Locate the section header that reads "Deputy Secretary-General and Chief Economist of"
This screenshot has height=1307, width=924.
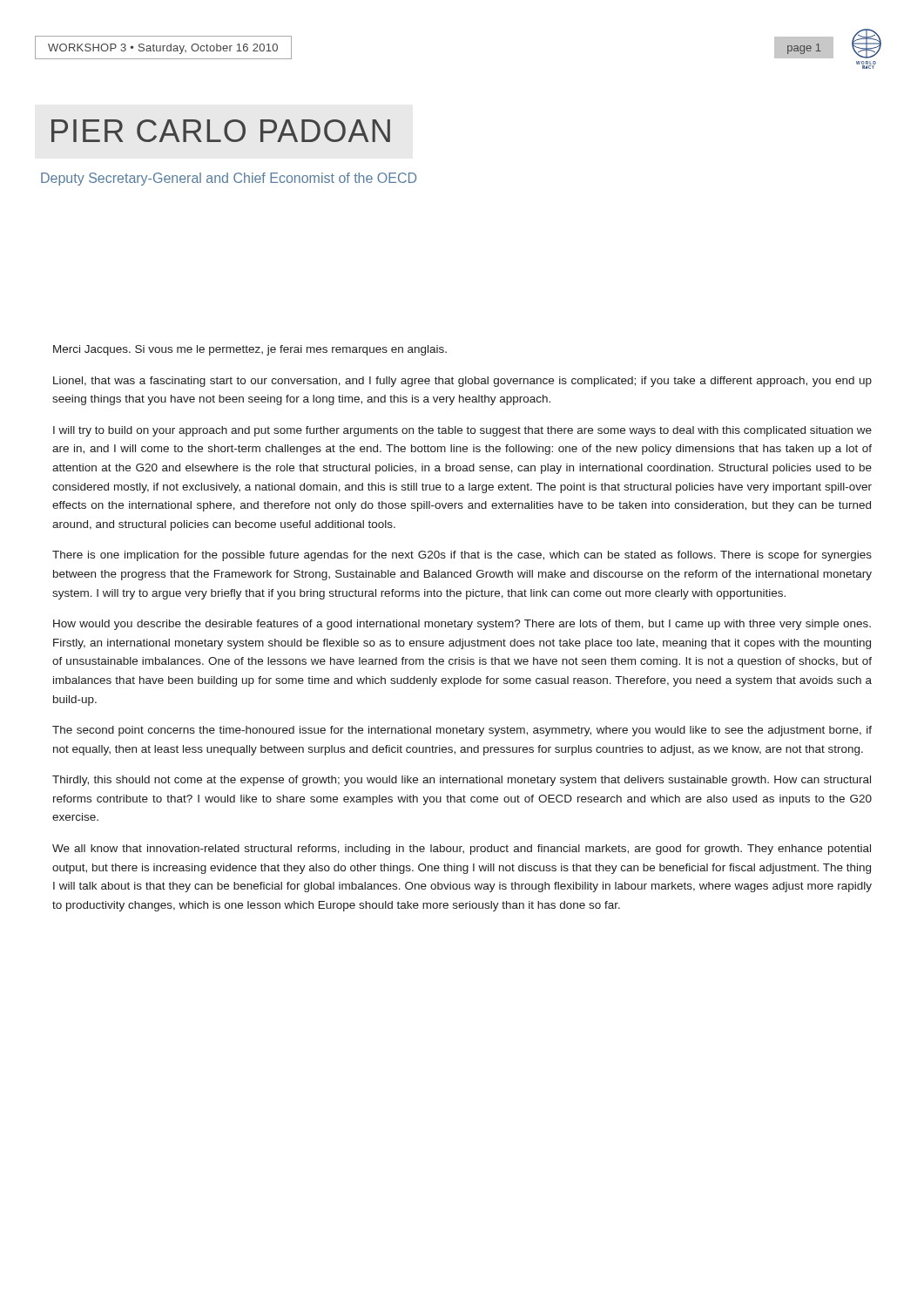[x=229, y=178]
